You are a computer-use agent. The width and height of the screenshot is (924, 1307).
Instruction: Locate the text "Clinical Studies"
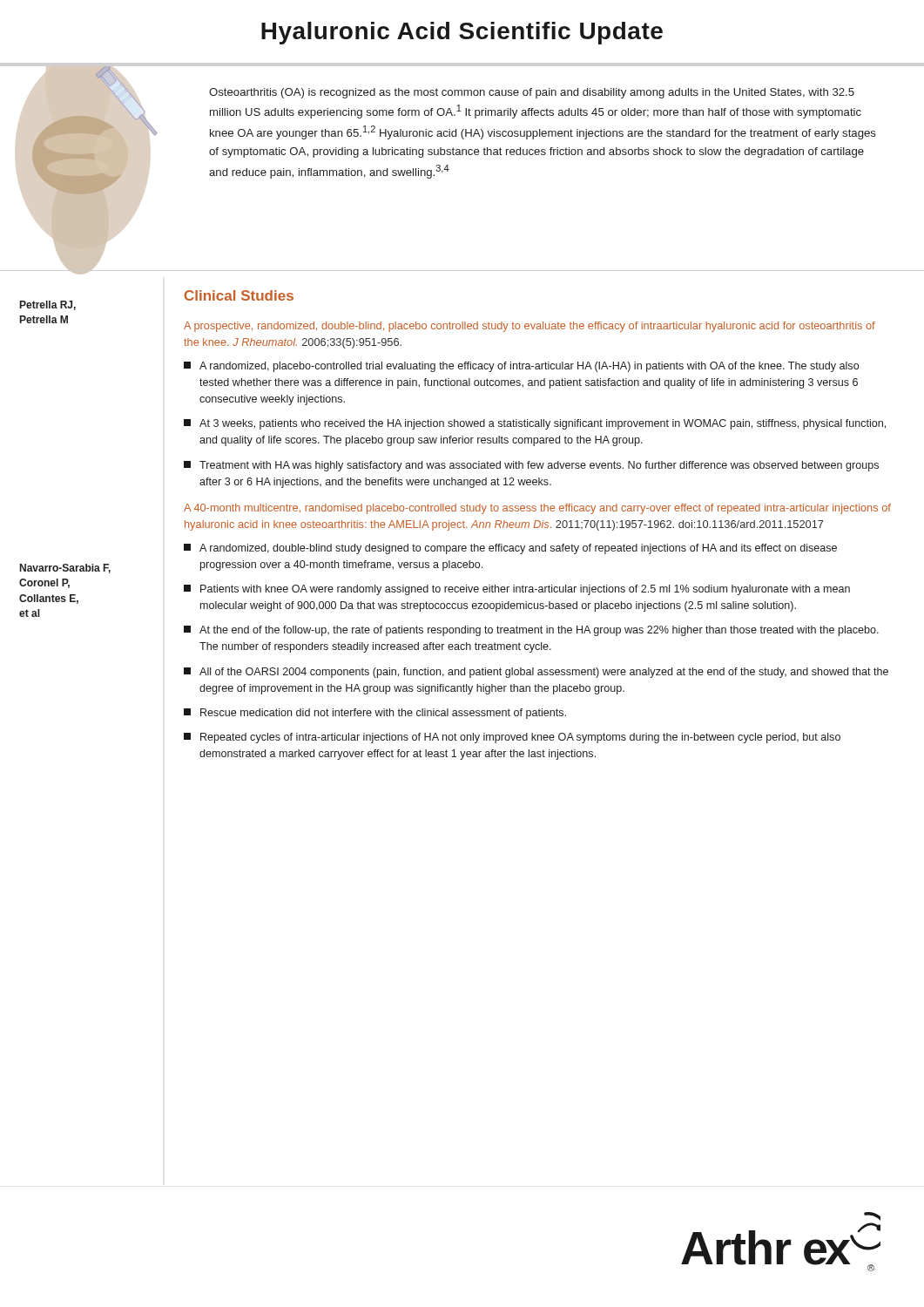click(x=239, y=296)
